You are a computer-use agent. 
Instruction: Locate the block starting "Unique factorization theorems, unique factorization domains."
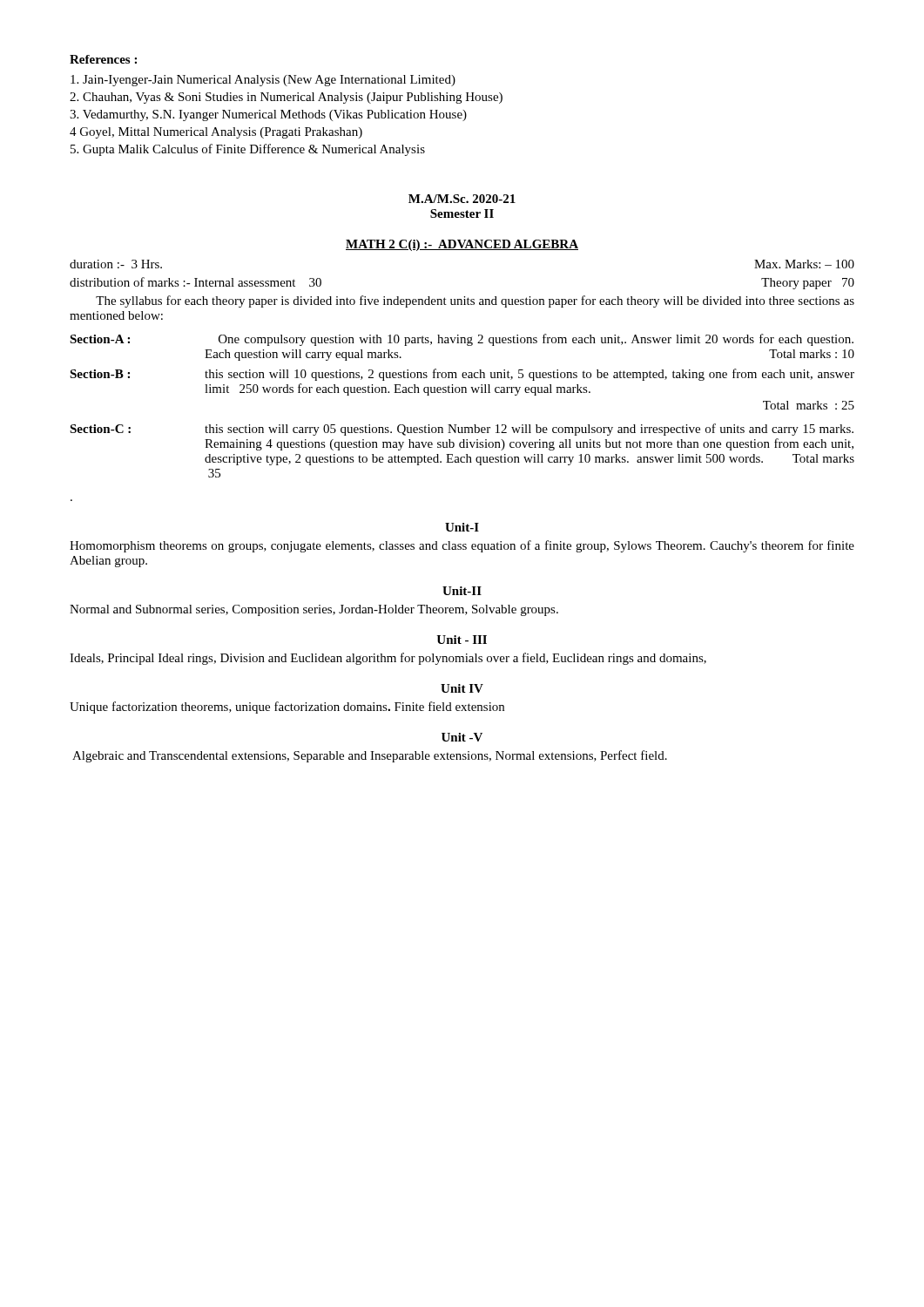(287, 707)
